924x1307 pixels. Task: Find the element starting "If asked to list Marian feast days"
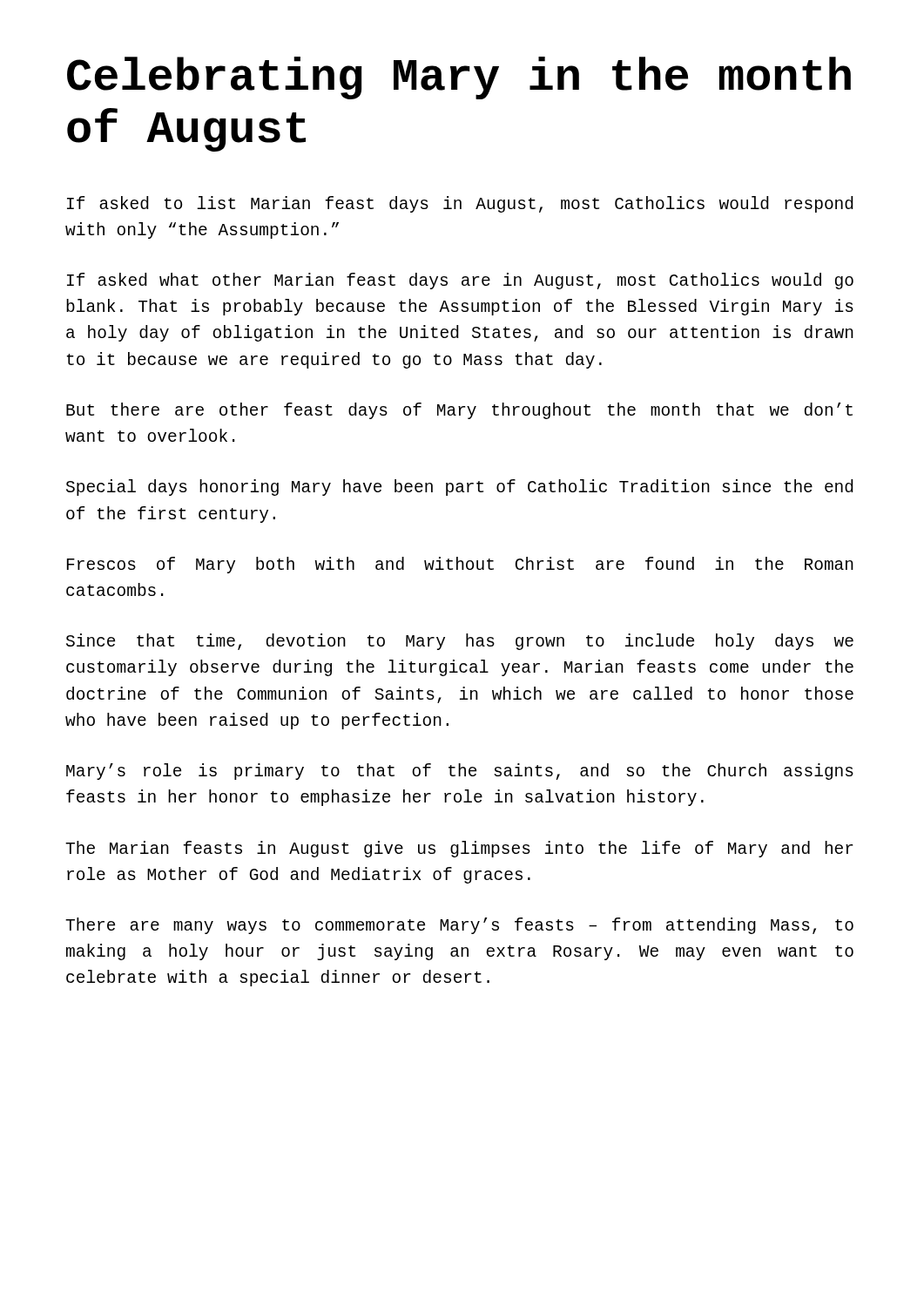click(x=460, y=218)
